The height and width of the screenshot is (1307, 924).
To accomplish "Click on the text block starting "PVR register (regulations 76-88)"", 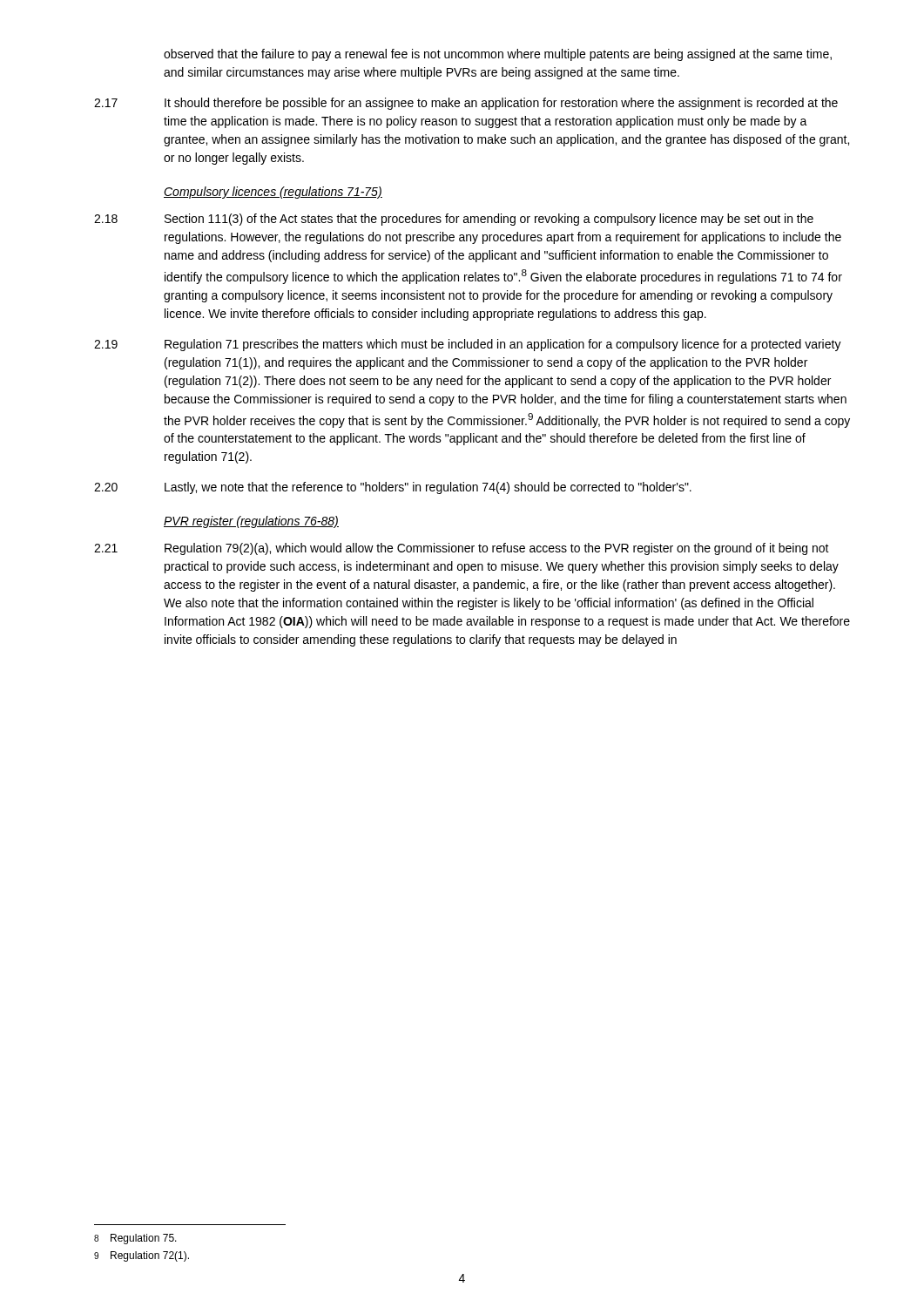I will point(251,521).
